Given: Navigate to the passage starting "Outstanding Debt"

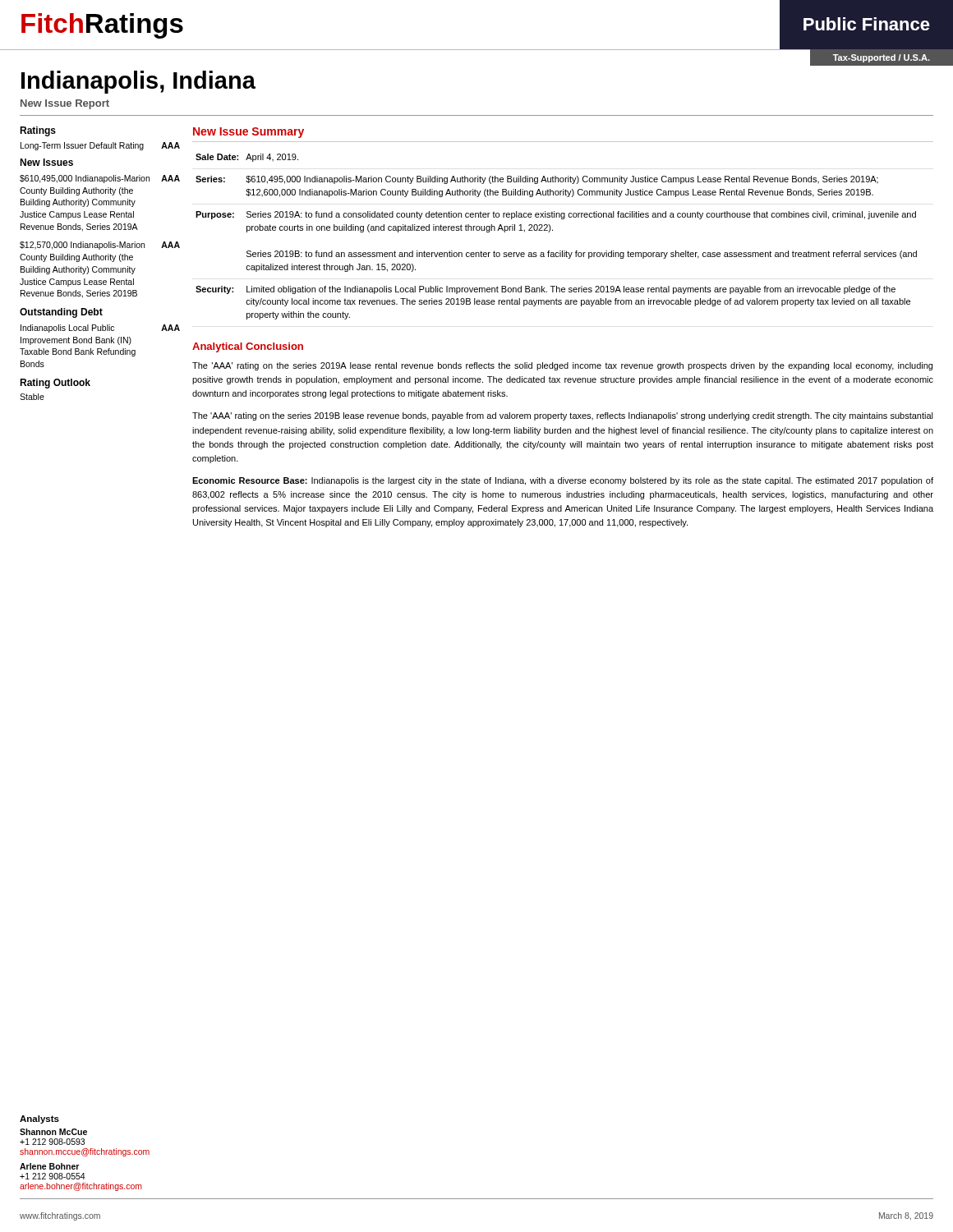Looking at the screenshot, I should (x=61, y=312).
